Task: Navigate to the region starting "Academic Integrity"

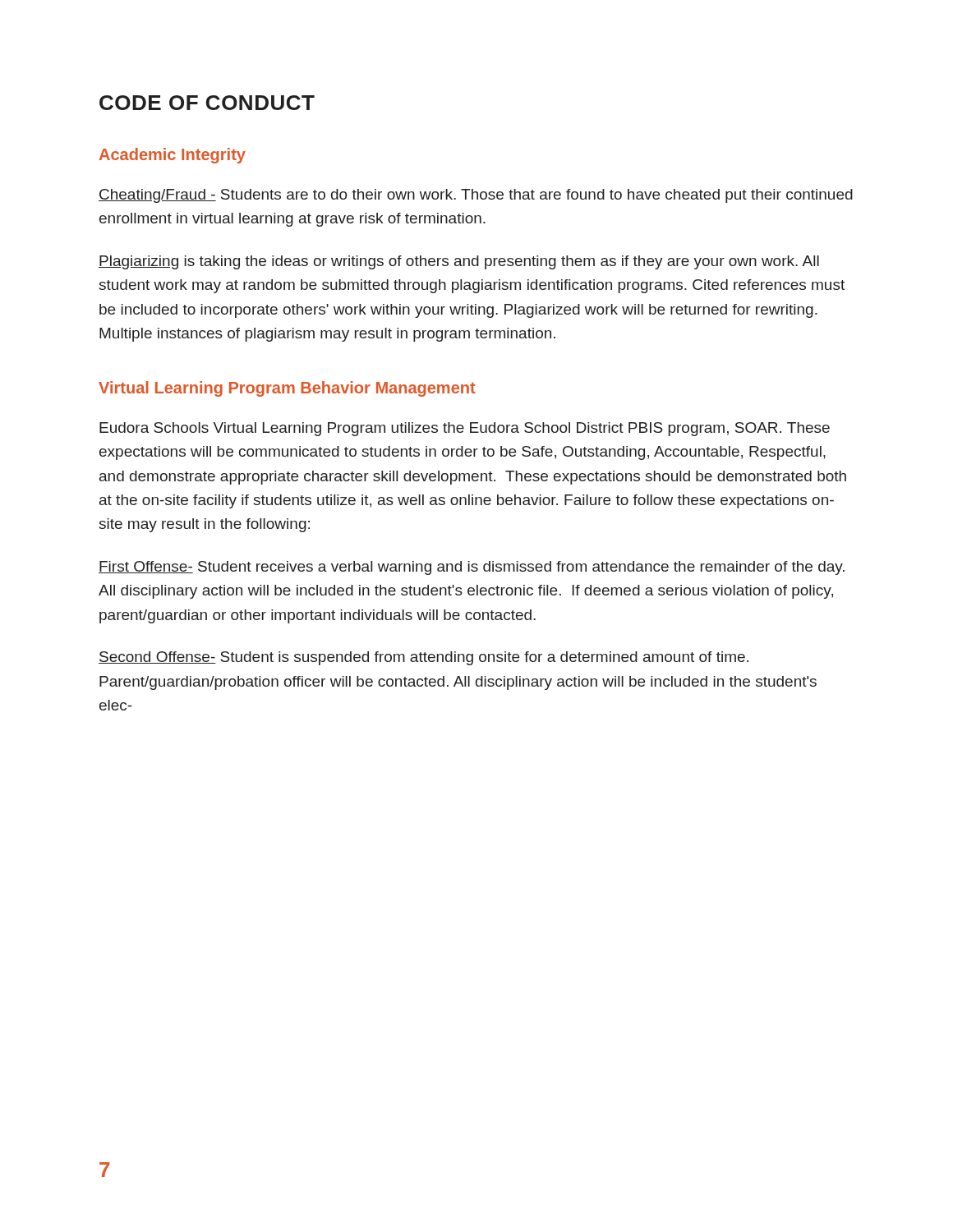Action: click(x=172, y=154)
